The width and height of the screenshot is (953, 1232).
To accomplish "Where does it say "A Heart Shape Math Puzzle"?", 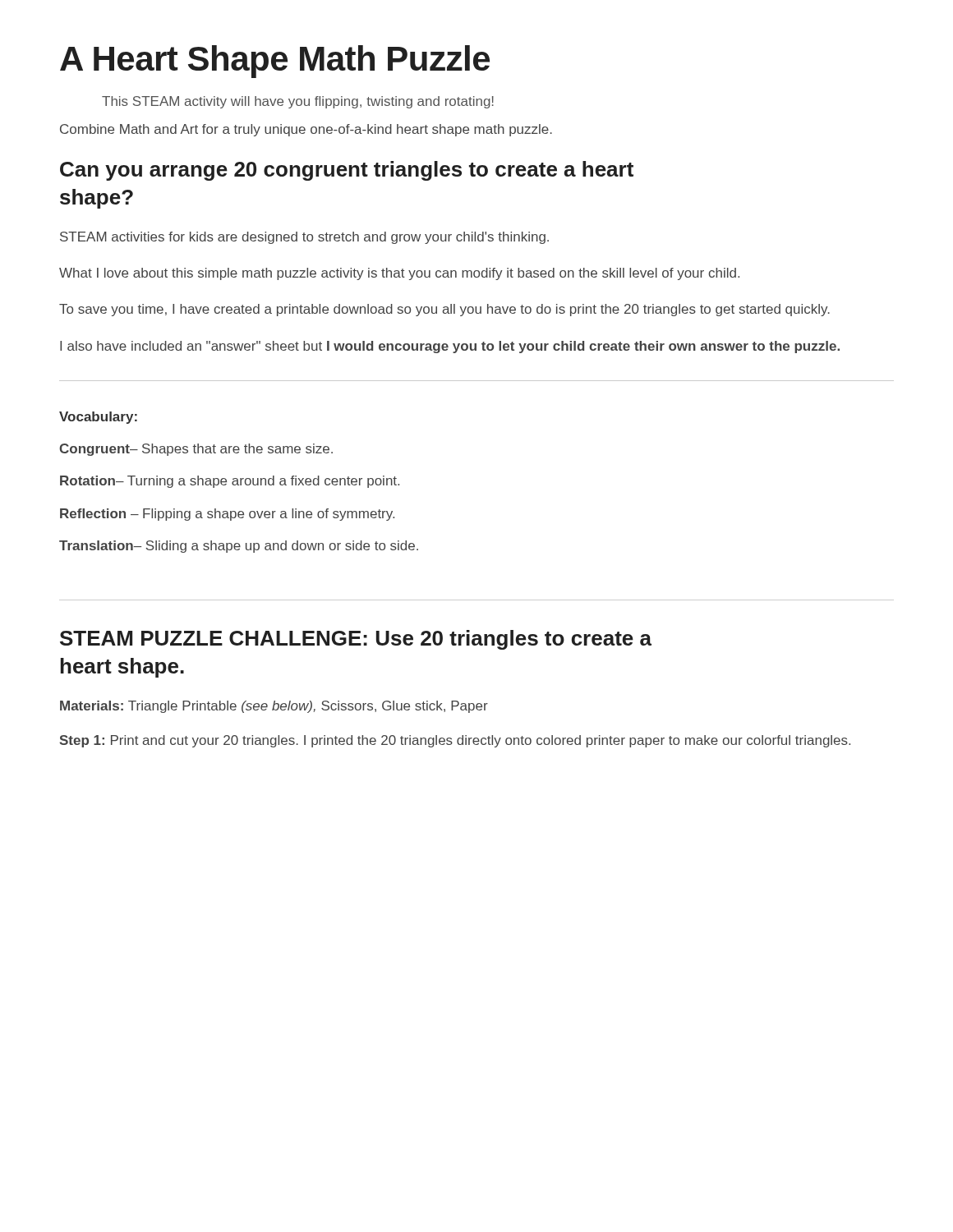I will click(x=476, y=59).
